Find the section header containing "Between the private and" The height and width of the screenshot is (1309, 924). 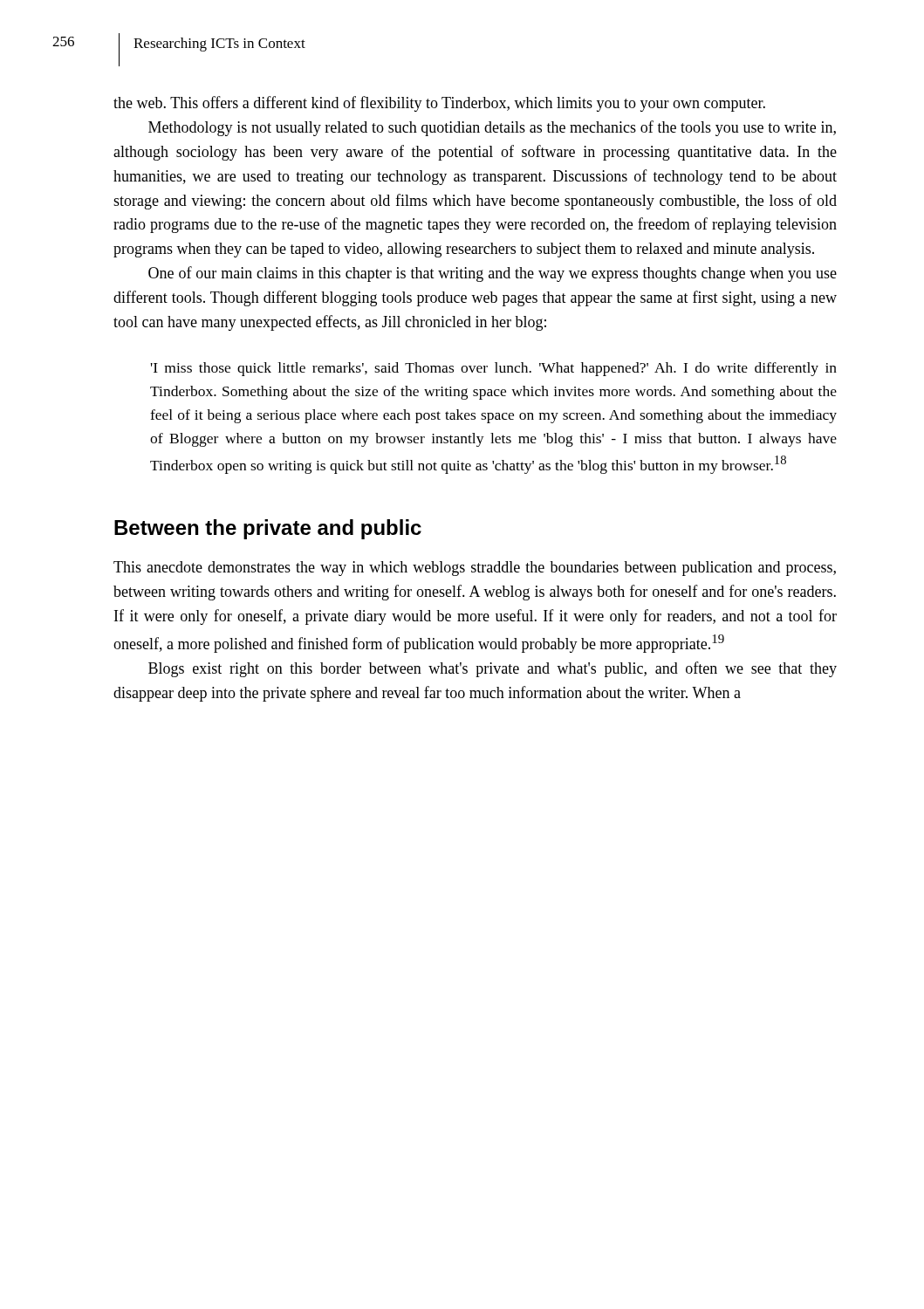pos(268,528)
